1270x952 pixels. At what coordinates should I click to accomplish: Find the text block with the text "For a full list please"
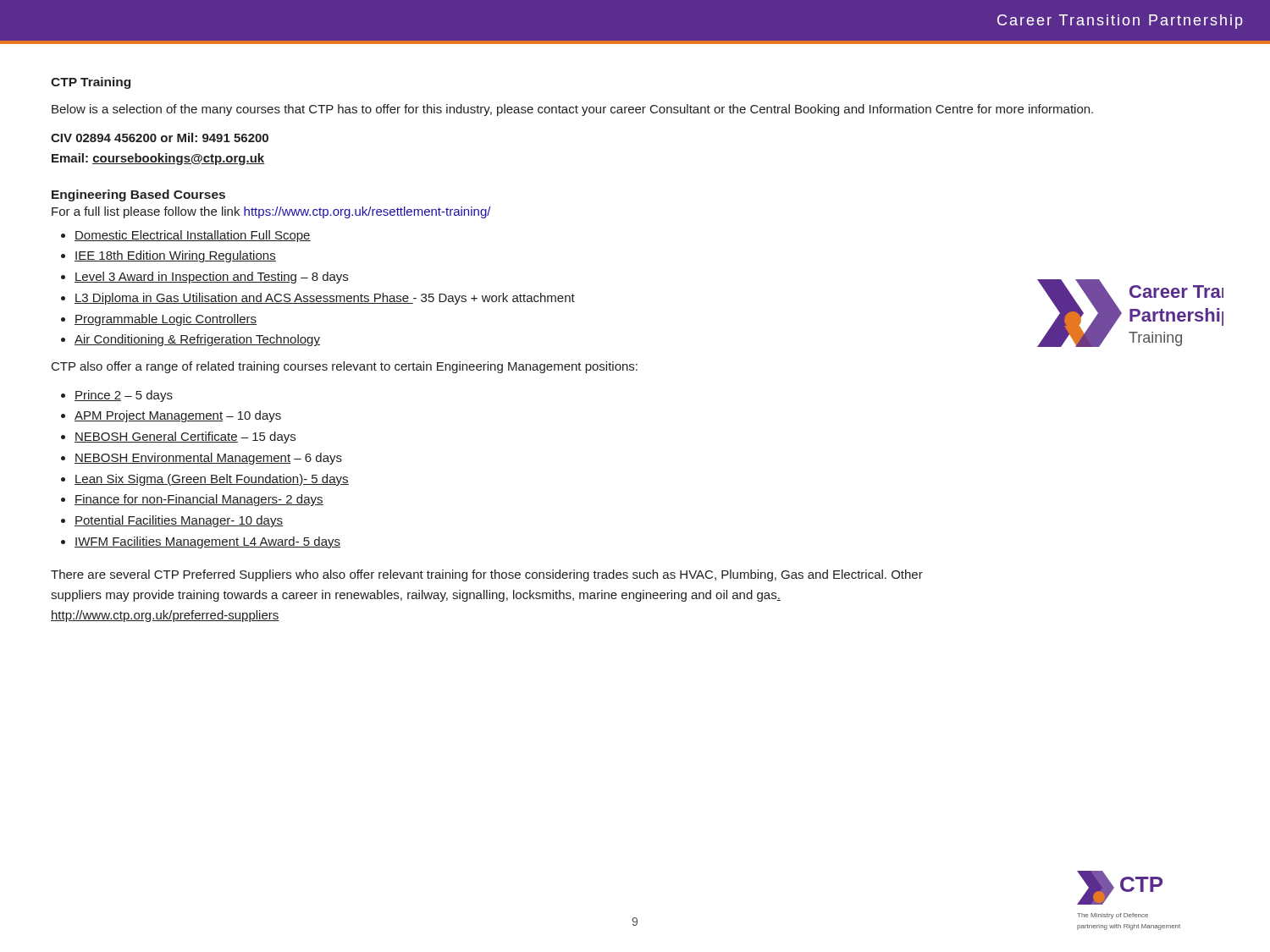pyautogui.click(x=271, y=211)
